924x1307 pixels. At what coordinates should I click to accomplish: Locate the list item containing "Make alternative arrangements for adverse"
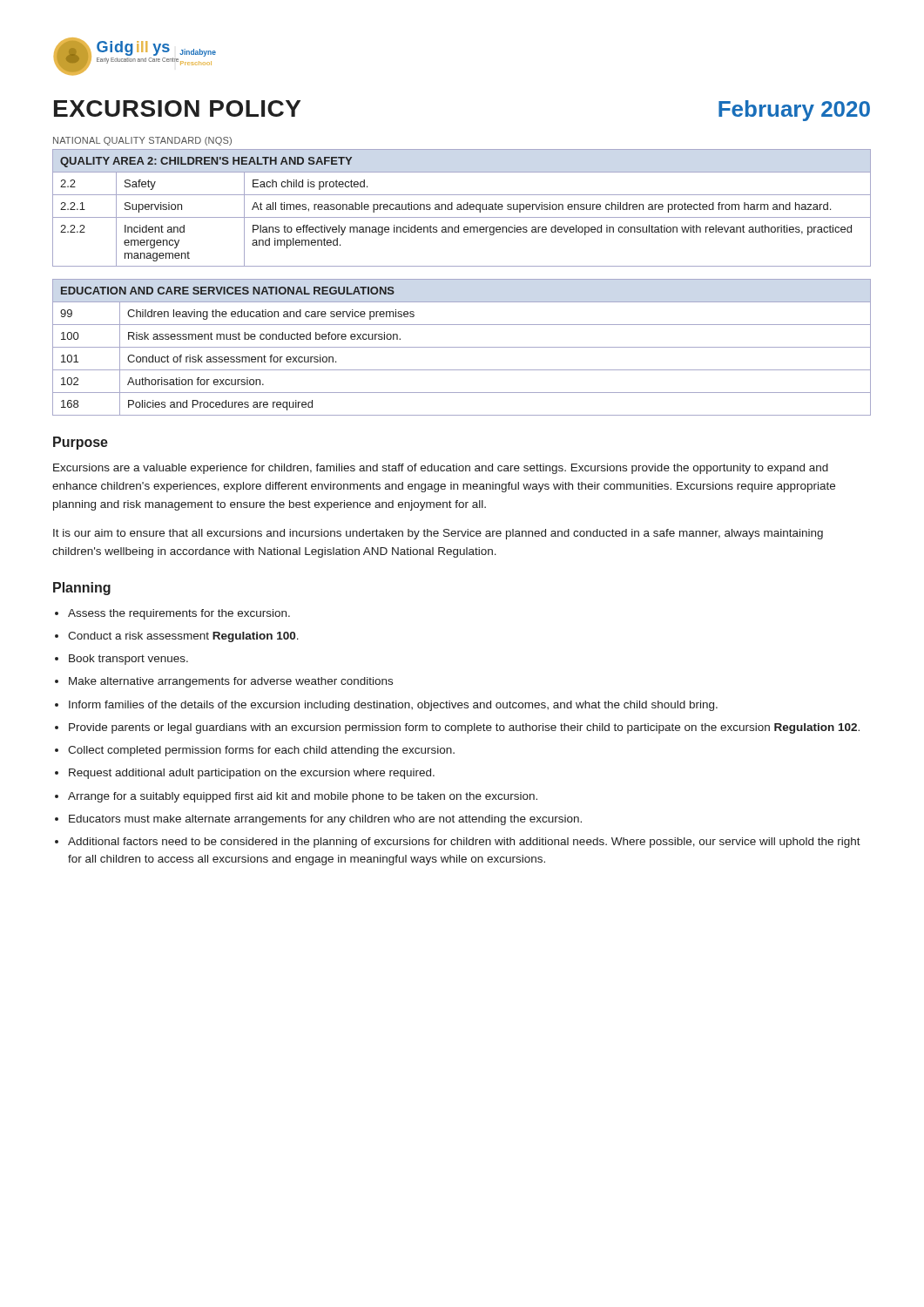coord(231,681)
